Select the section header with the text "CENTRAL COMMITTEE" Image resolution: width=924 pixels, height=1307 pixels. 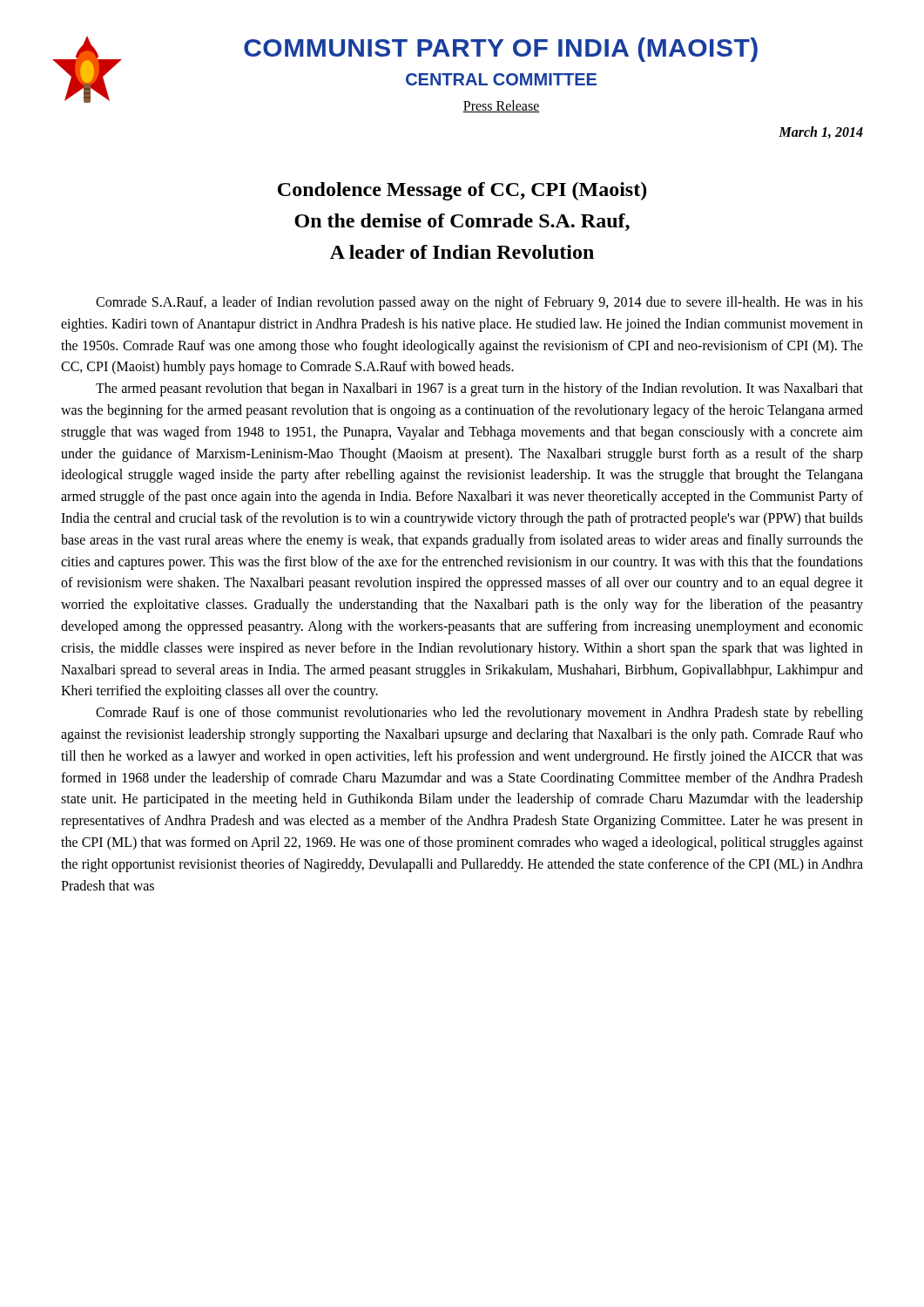(501, 79)
